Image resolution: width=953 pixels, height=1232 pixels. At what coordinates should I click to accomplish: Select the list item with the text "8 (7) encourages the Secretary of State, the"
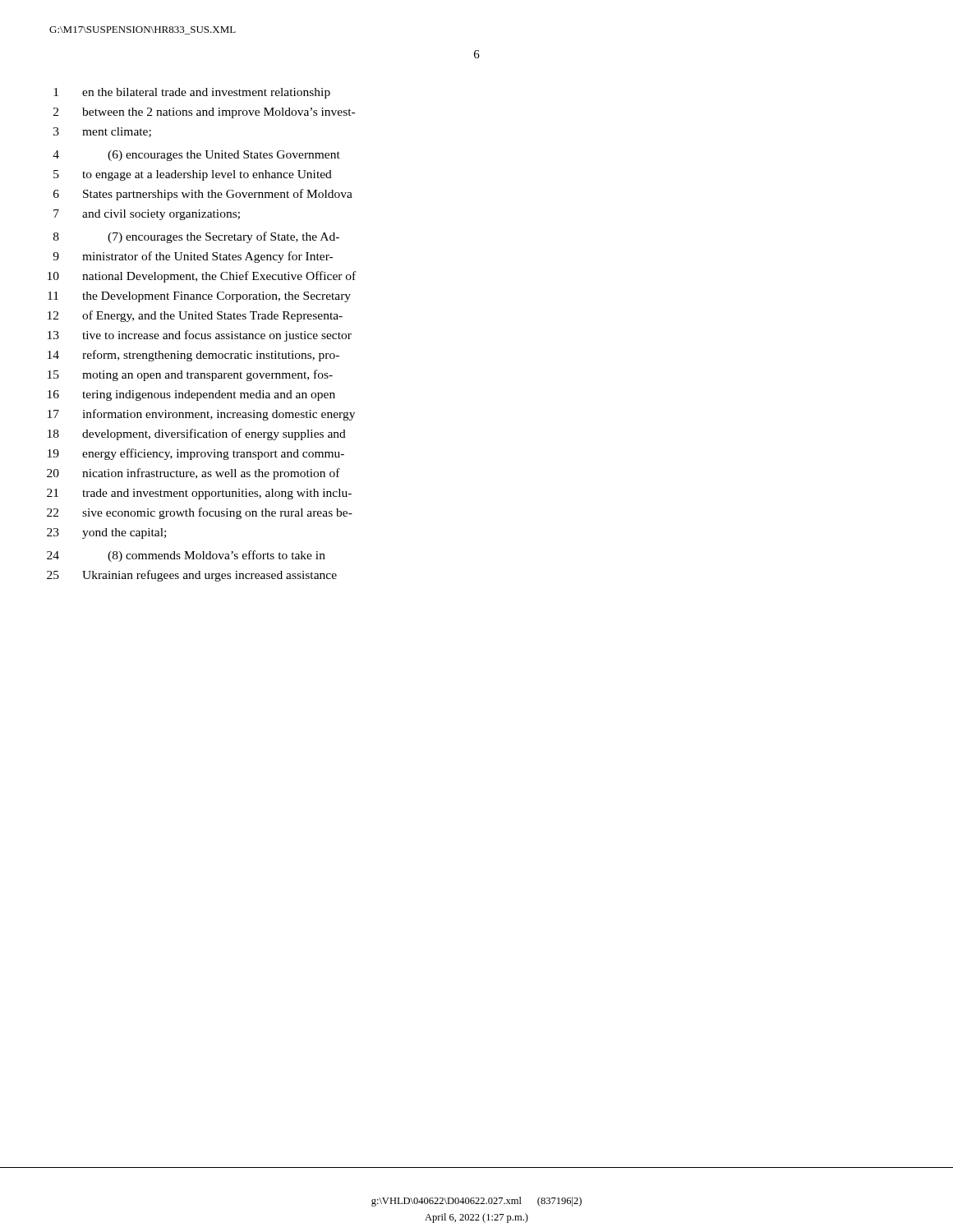[196, 237]
